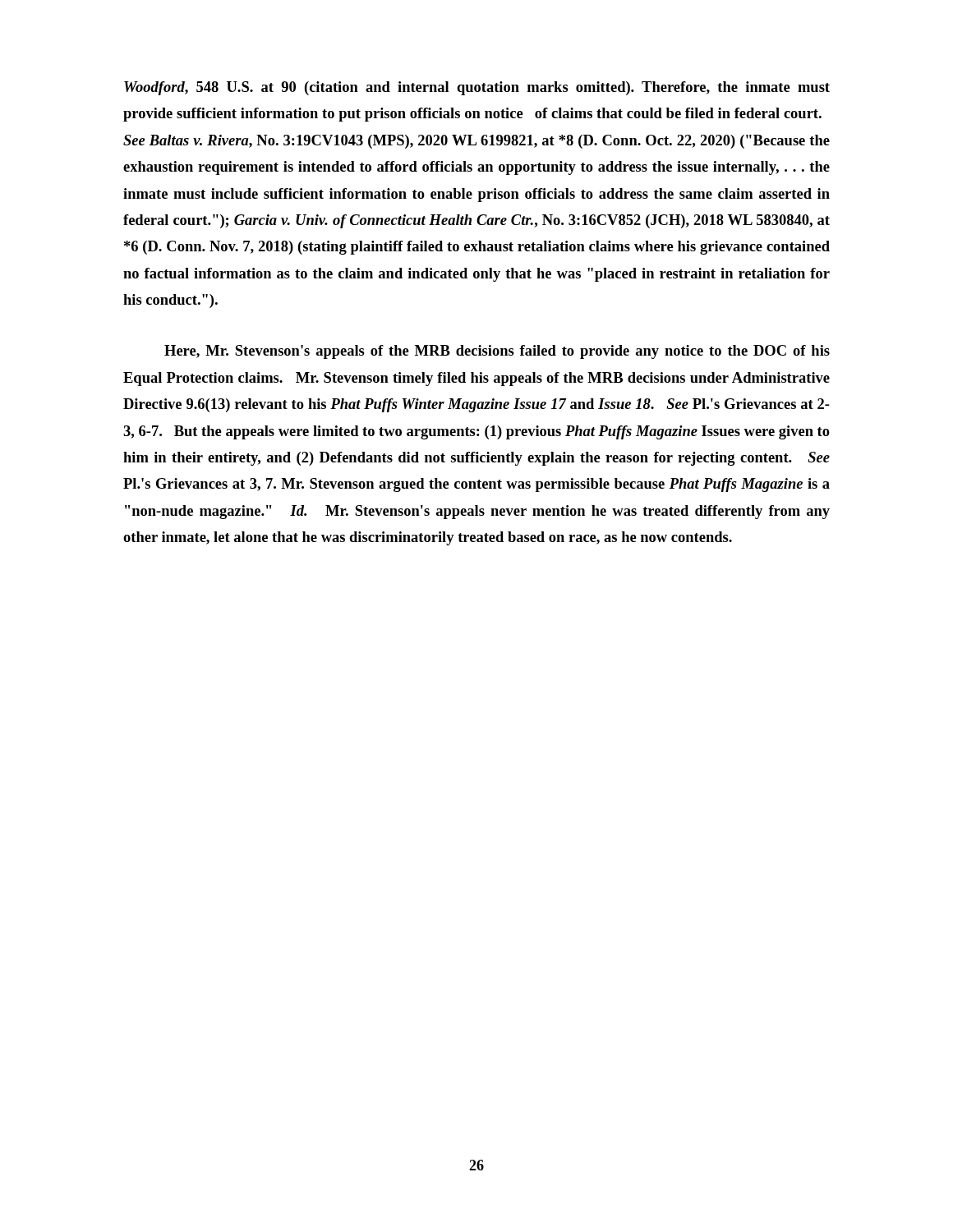Click on the region starting "Woodford, 548 U.S. at"
953x1232 pixels.
point(476,194)
